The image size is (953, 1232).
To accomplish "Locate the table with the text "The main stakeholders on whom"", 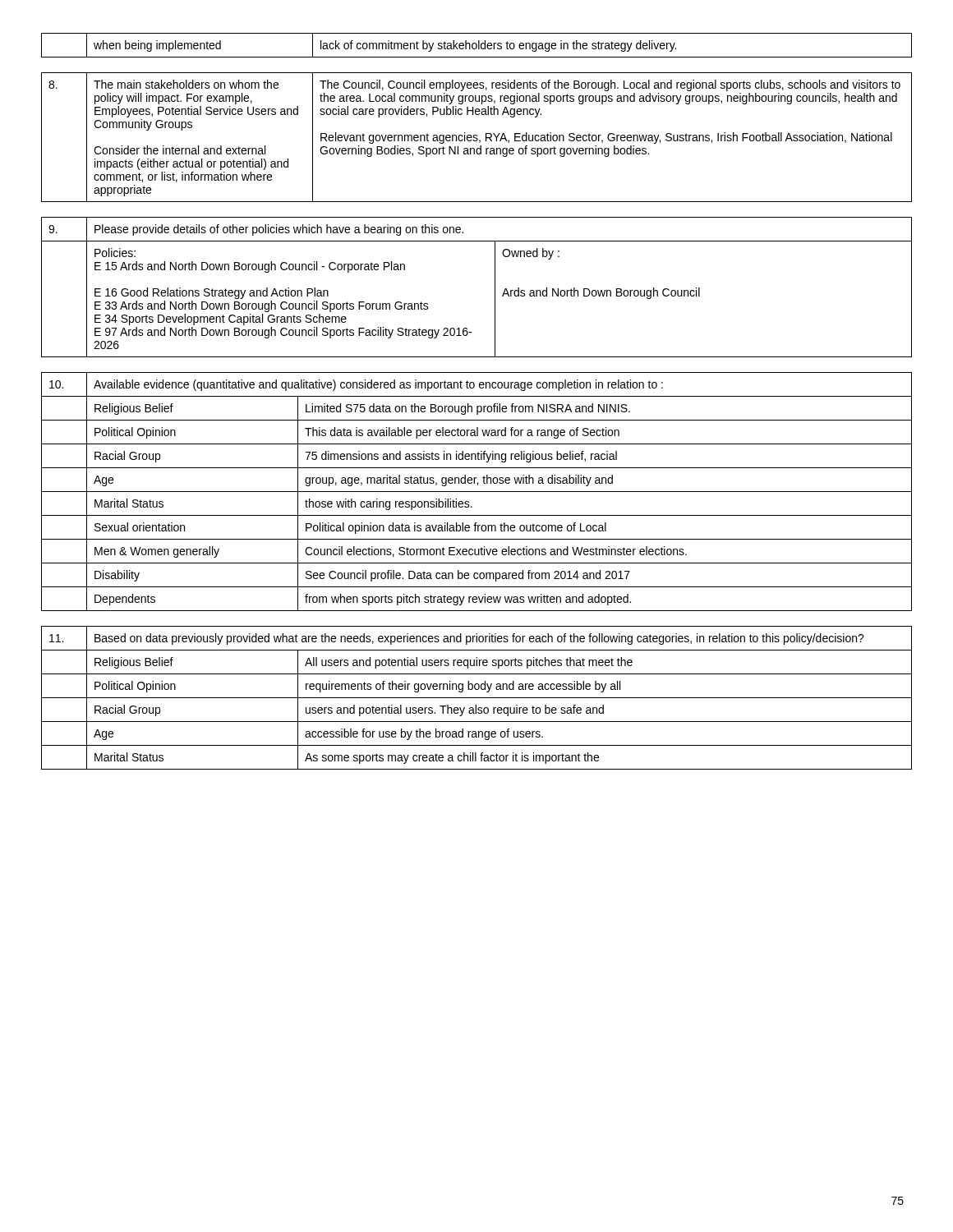I will pyautogui.click(x=476, y=137).
